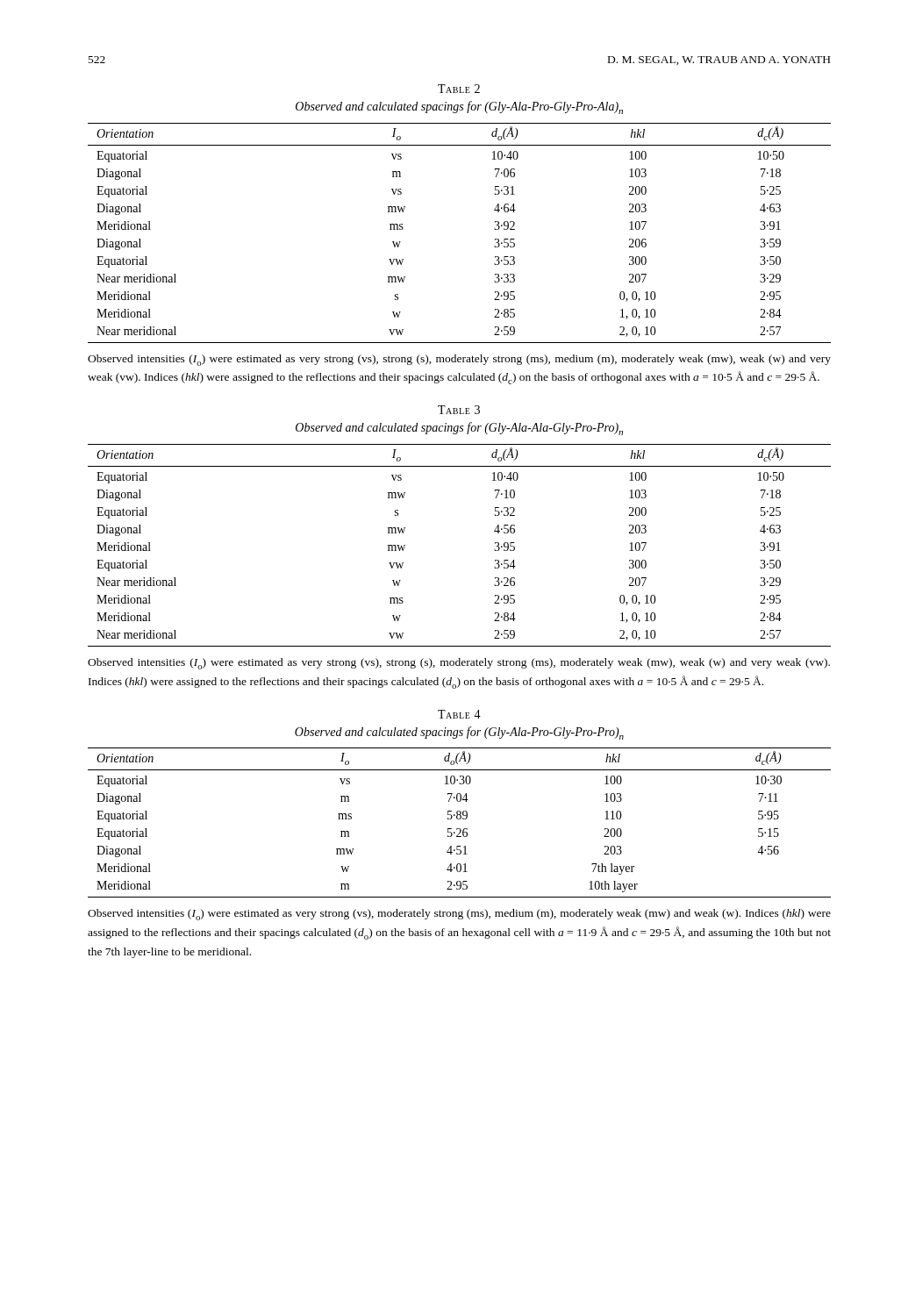The height and width of the screenshot is (1316, 901).
Task: Find "Table 4" on this page
Action: (459, 714)
